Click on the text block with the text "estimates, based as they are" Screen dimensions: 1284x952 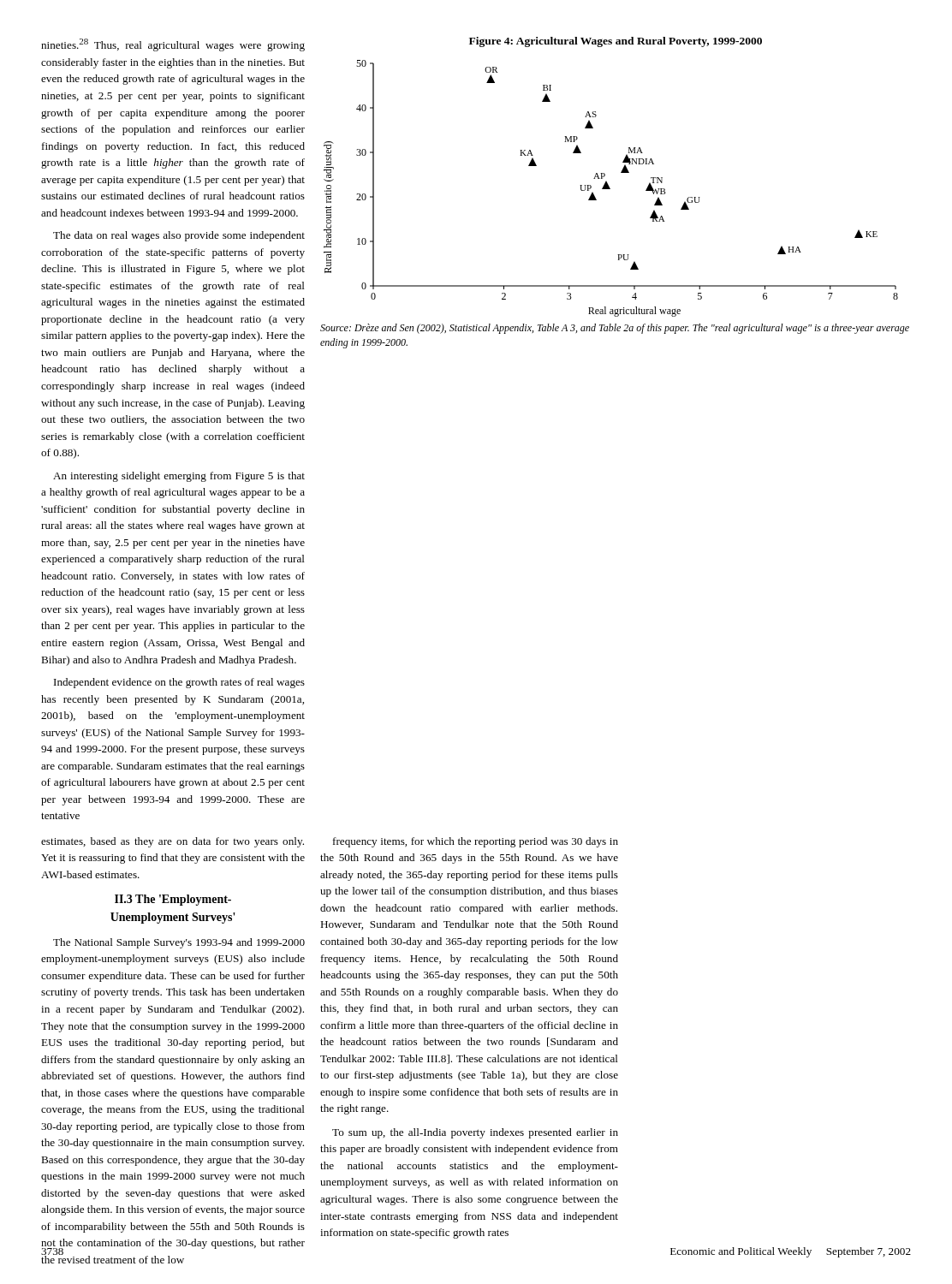click(173, 858)
